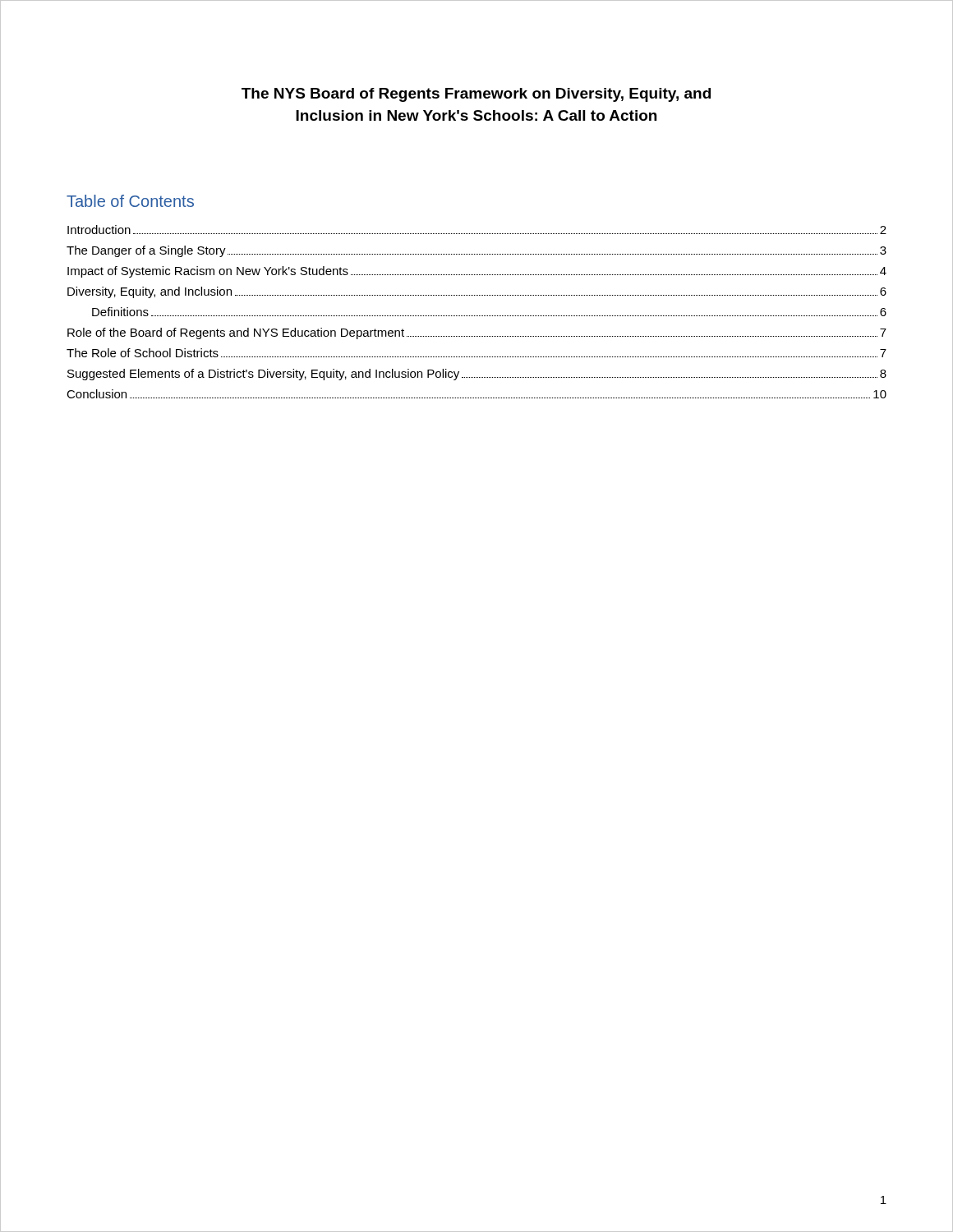Where does it say "Definitions 6"?
The image size is (953, 1232).
pyautogui.click(x=476, y=312)
